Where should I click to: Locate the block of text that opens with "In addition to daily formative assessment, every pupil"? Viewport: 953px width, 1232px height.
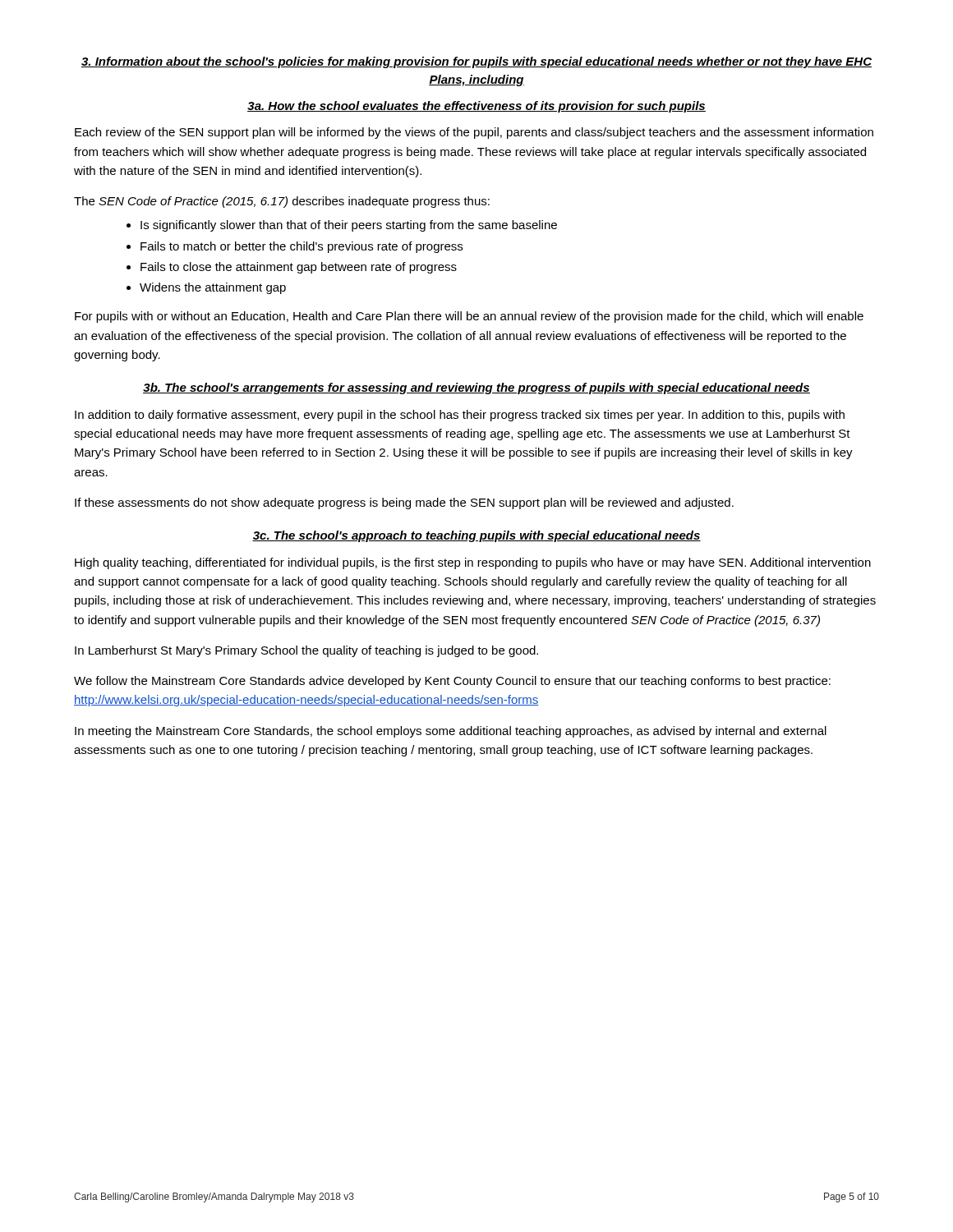[463, 443]
